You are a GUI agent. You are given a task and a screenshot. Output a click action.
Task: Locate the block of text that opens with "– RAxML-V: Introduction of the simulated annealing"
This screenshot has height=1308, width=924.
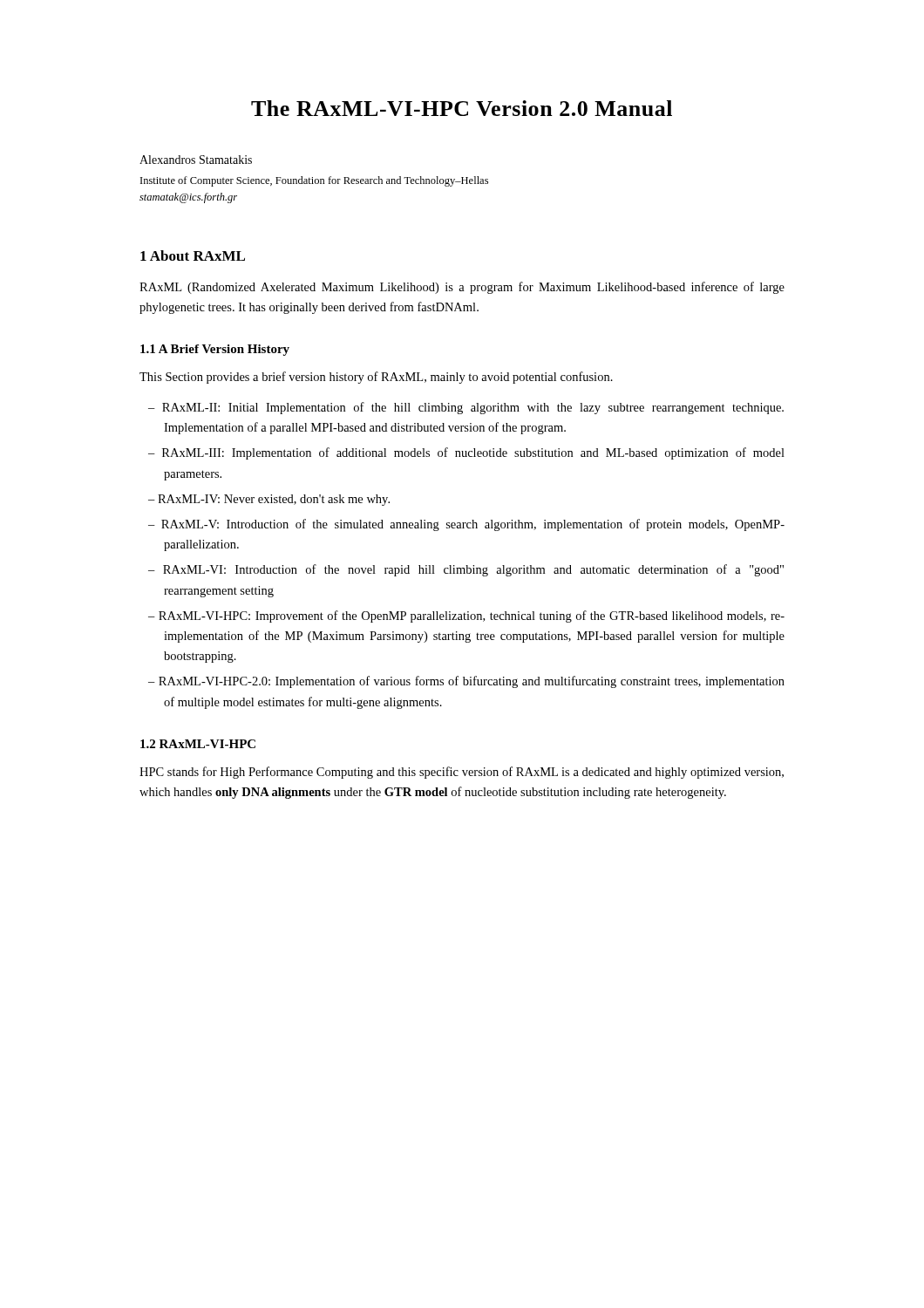[462, 535]
